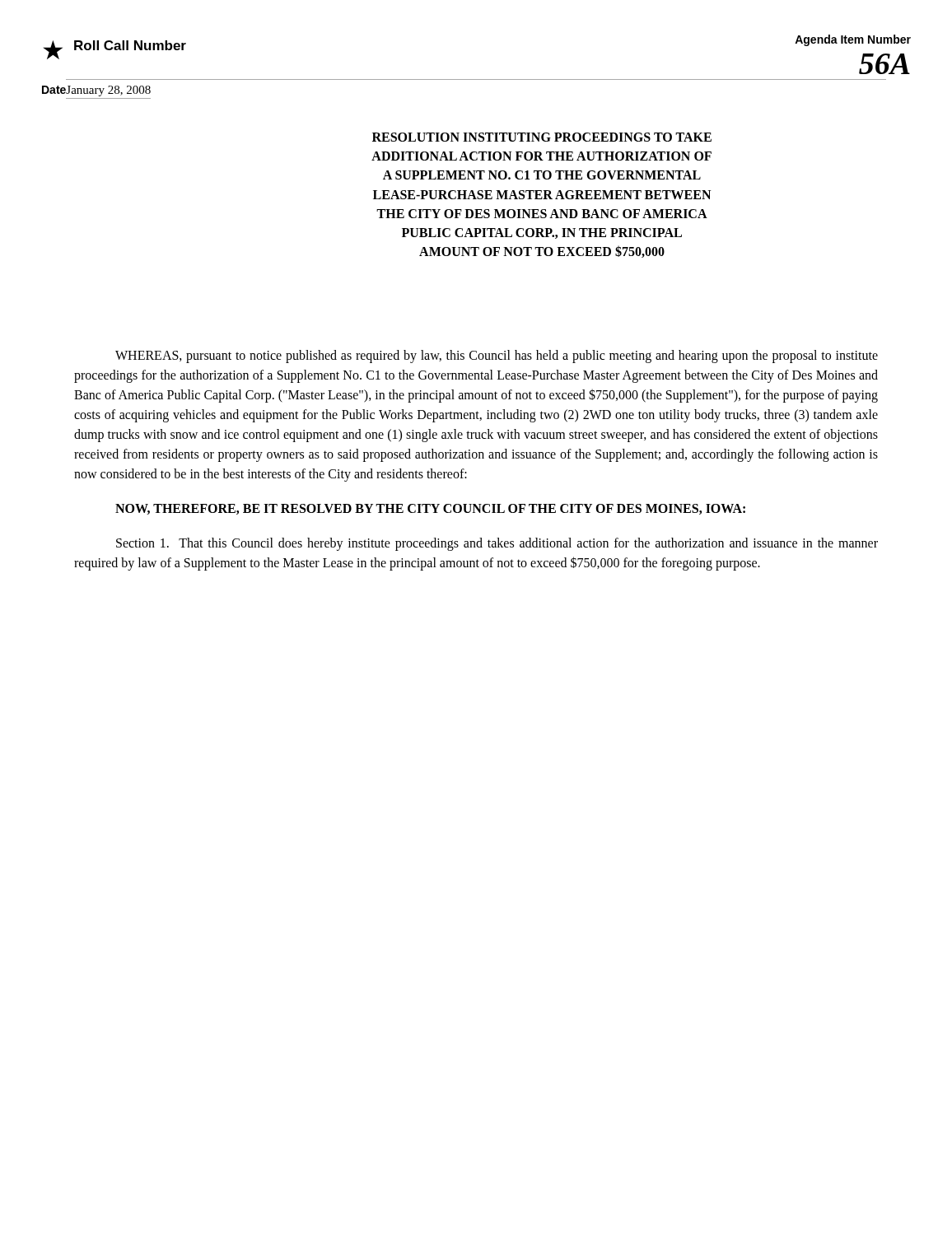Click on the title that says "RESOLUTION INSTITUTING PROCEEDINGS TO TAKE ADDITIONAL ACTION"
Image resolution: width=952 pixels, height=1235 pixels.
(x=542, y=194)
